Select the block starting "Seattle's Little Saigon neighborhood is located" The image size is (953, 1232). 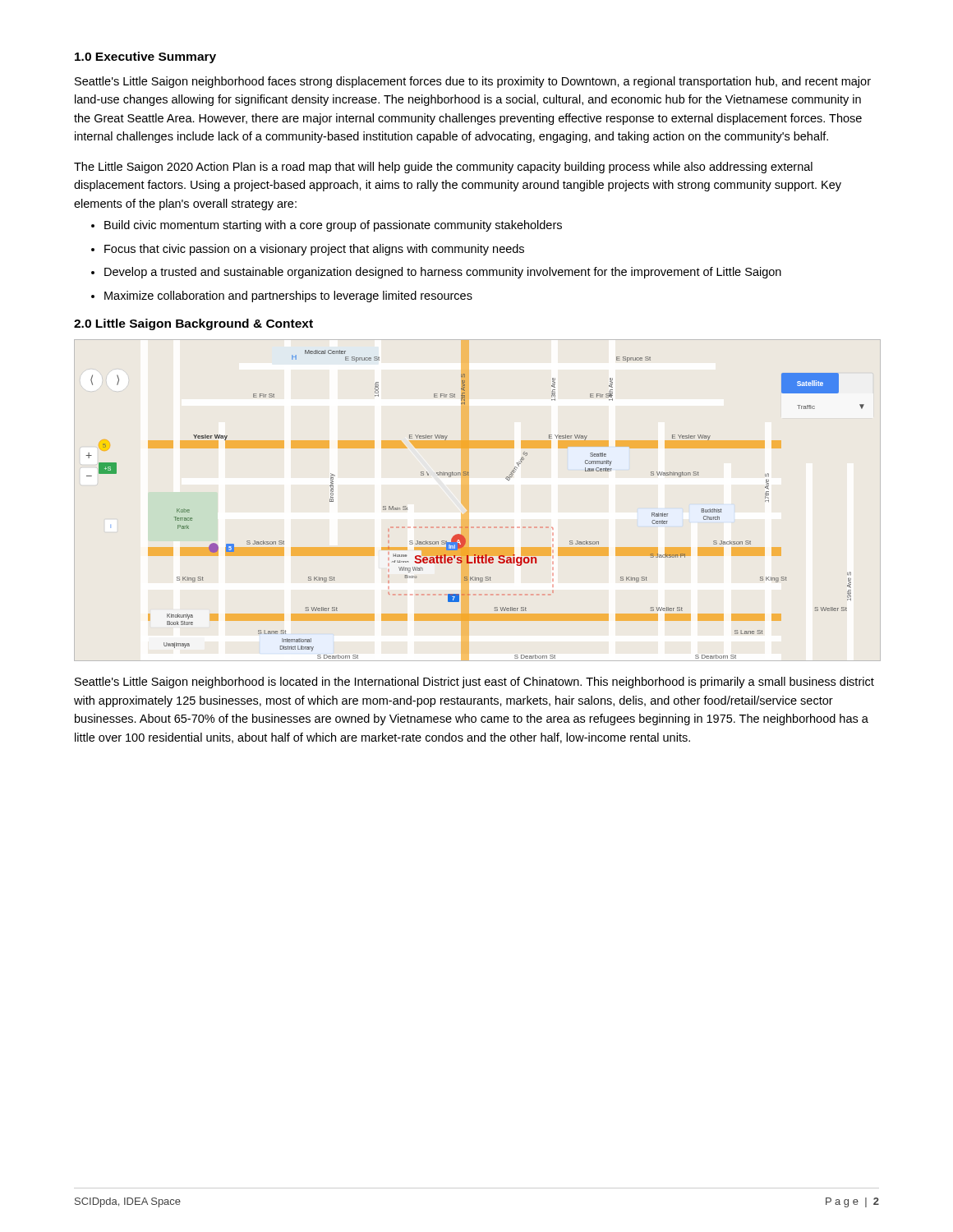point(474,710)
